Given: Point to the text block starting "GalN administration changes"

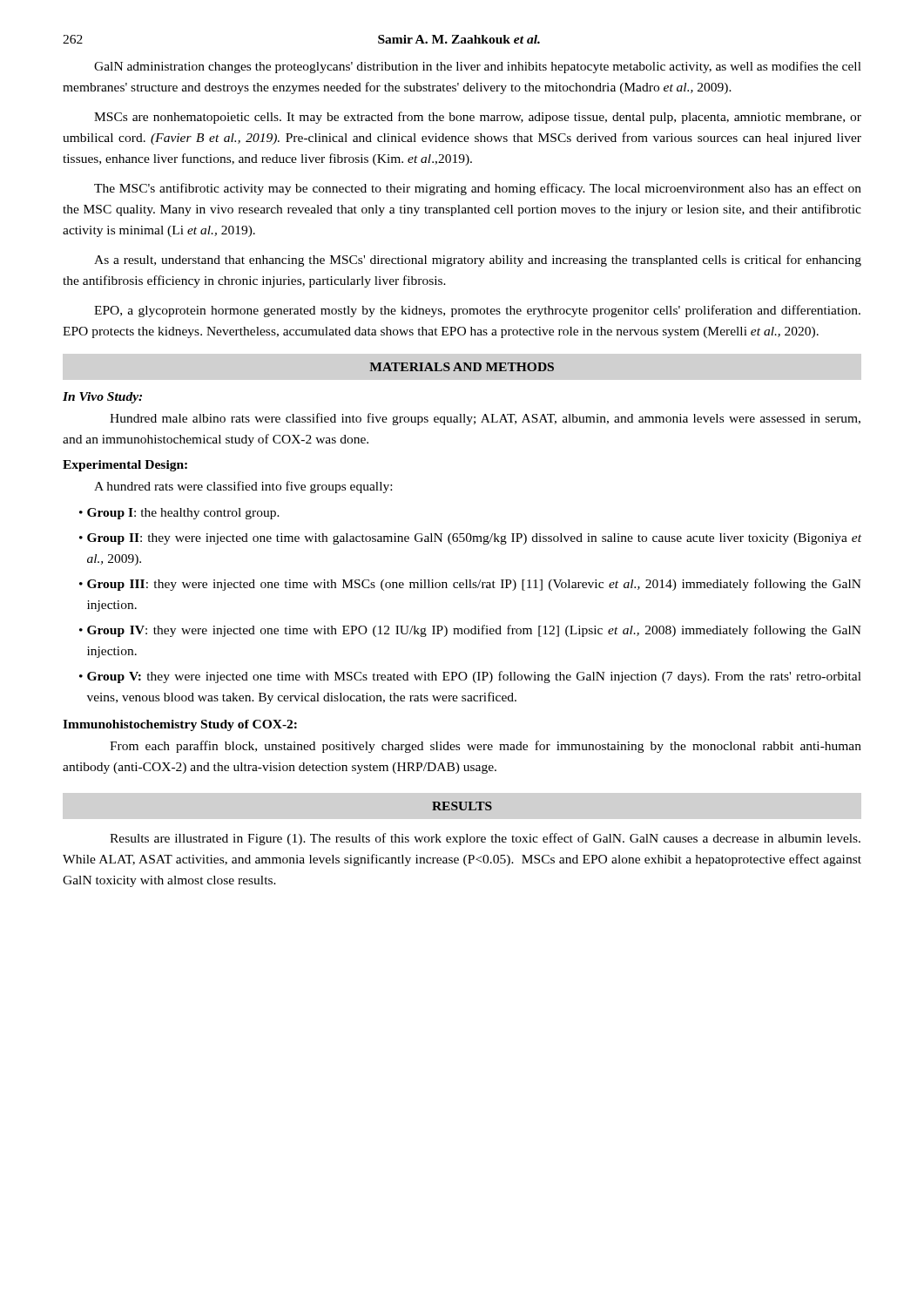Looking at the screenshot, I should pyautogui.click(x=462, y=77).
